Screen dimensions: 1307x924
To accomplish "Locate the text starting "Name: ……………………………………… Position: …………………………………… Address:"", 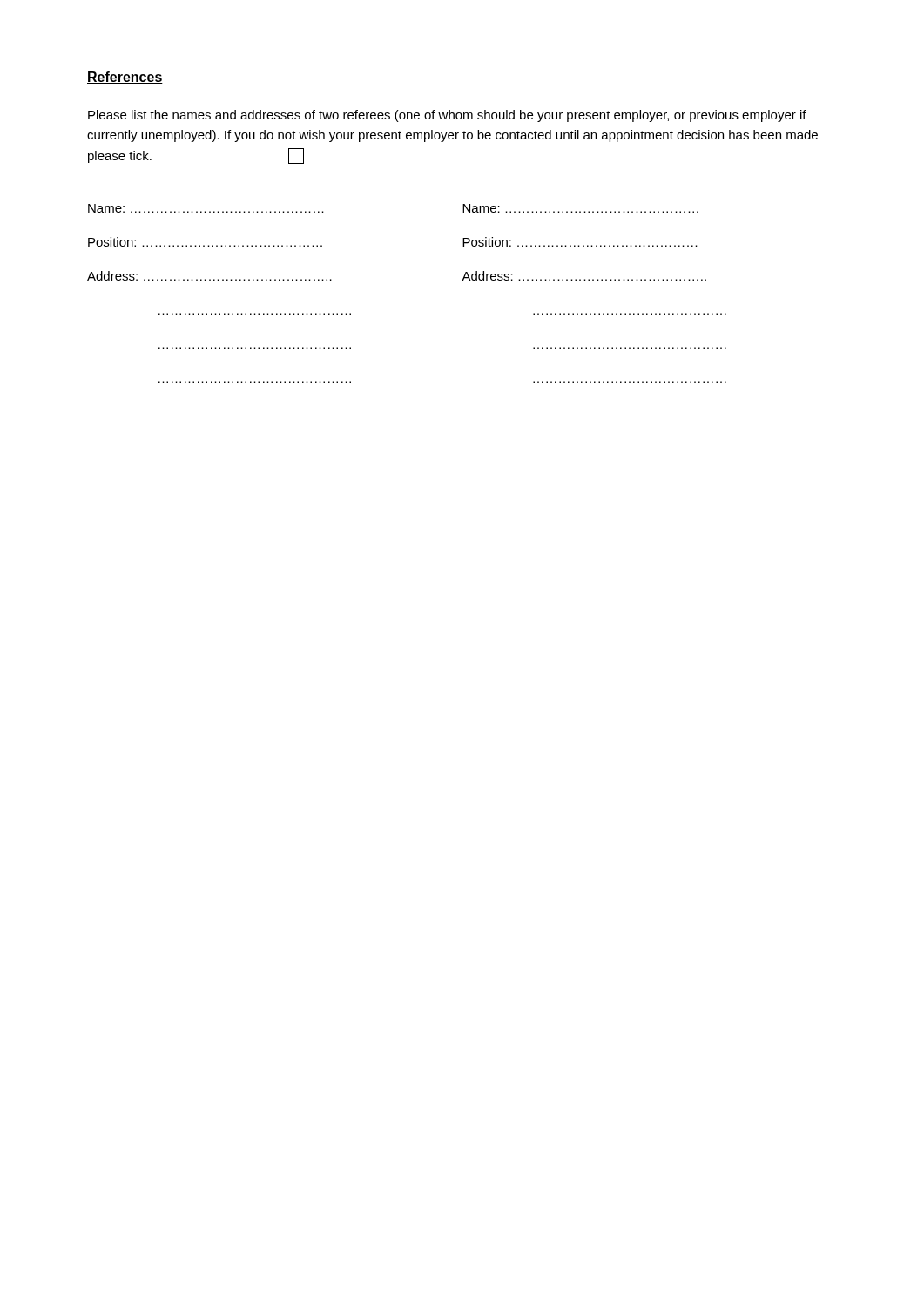I will (x=109, y=208).
